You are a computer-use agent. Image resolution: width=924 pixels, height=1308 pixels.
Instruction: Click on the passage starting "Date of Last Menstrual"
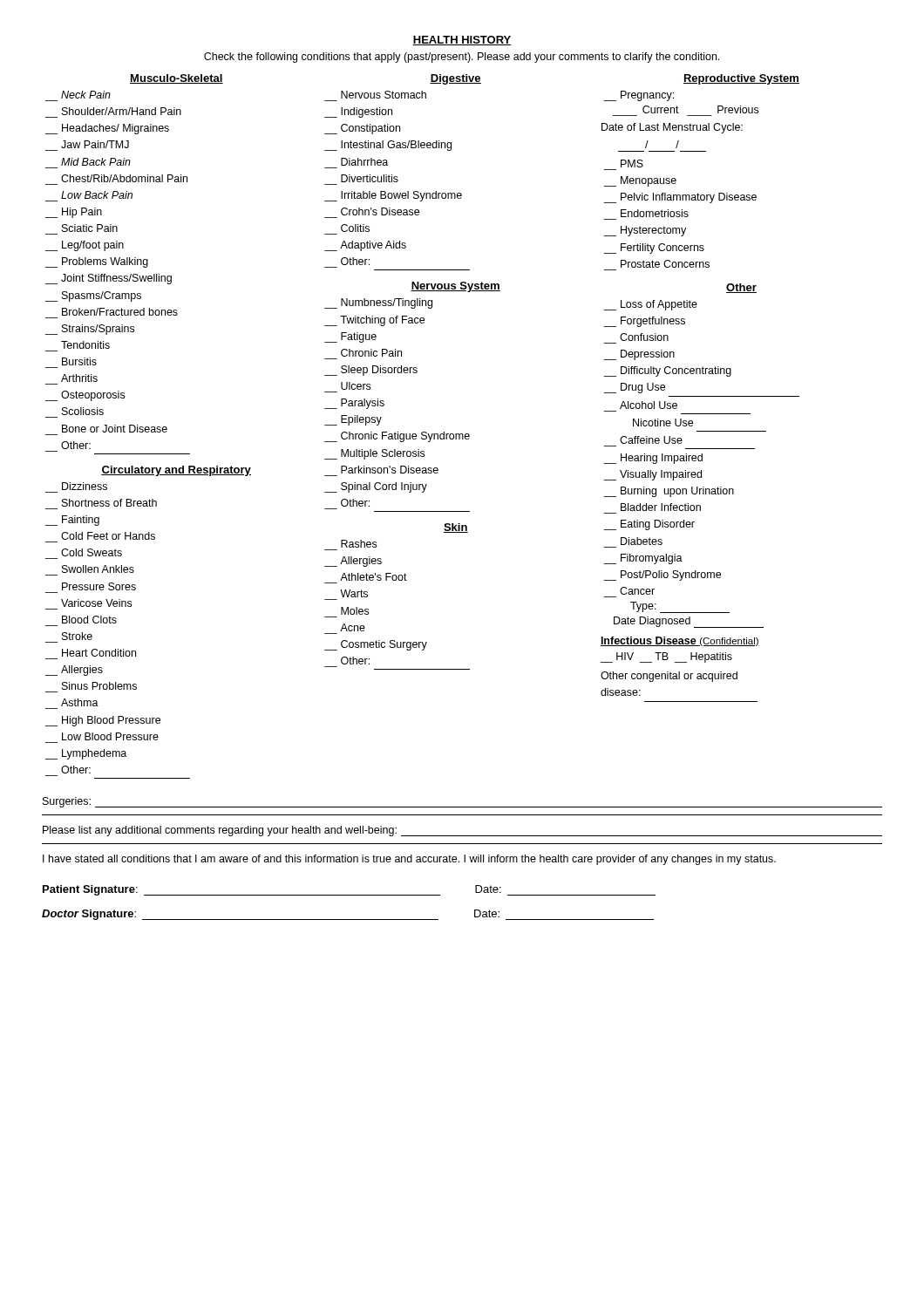[x=672, y=127]
